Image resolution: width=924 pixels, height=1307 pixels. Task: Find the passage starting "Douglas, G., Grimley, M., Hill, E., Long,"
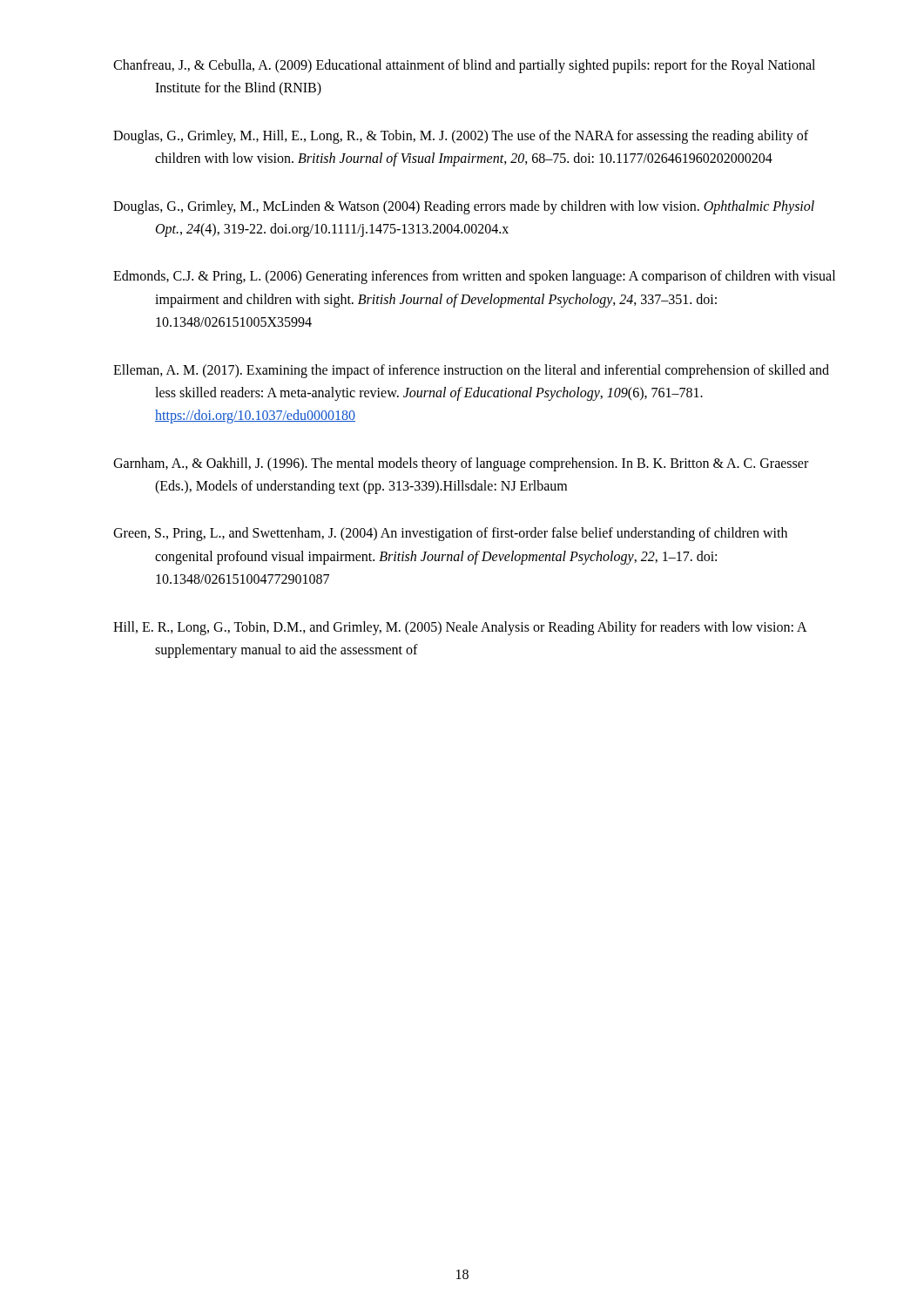pos(461,147)
